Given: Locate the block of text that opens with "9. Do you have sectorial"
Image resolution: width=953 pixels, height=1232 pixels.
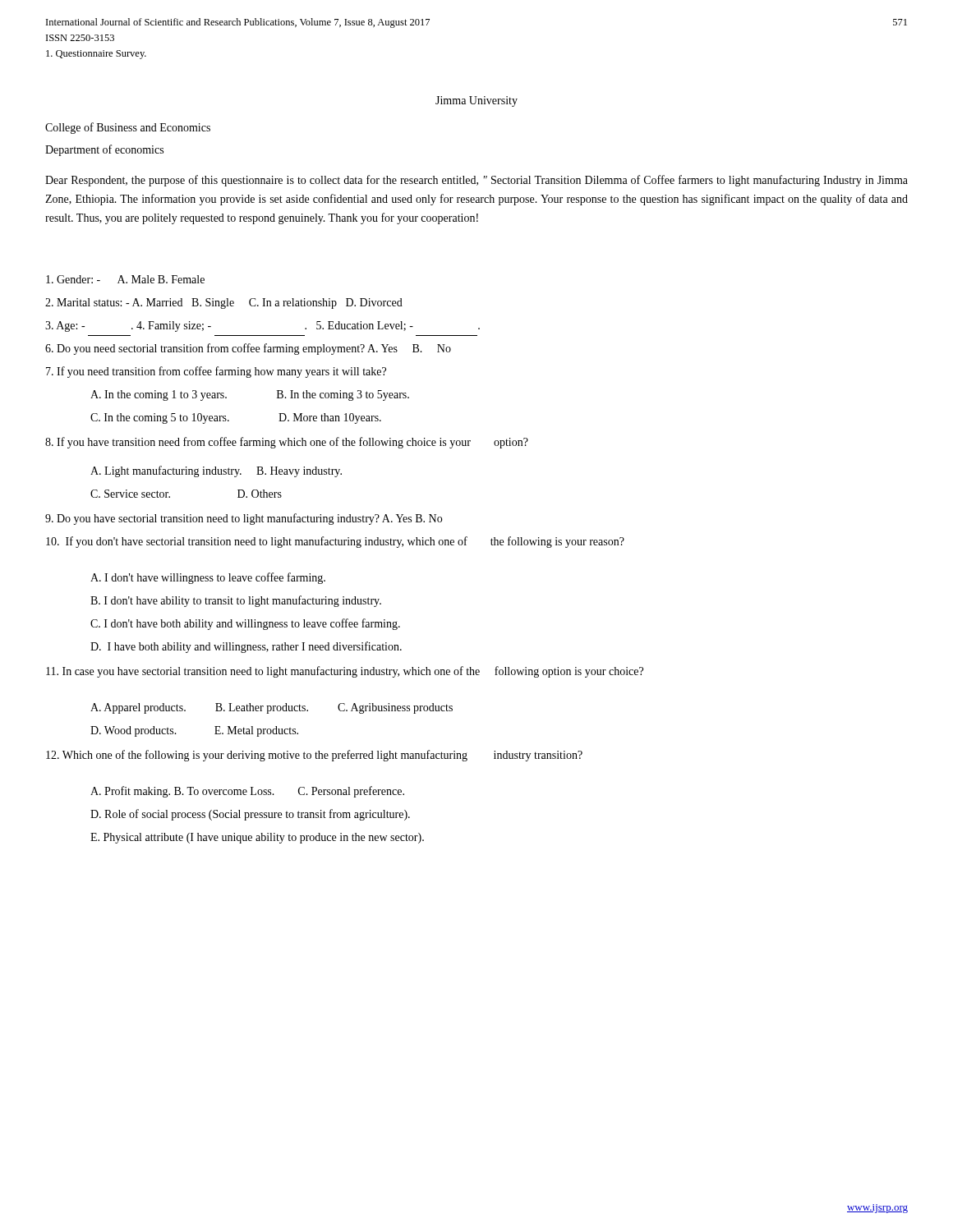Looking at the screenshot, I should [244, 519].
